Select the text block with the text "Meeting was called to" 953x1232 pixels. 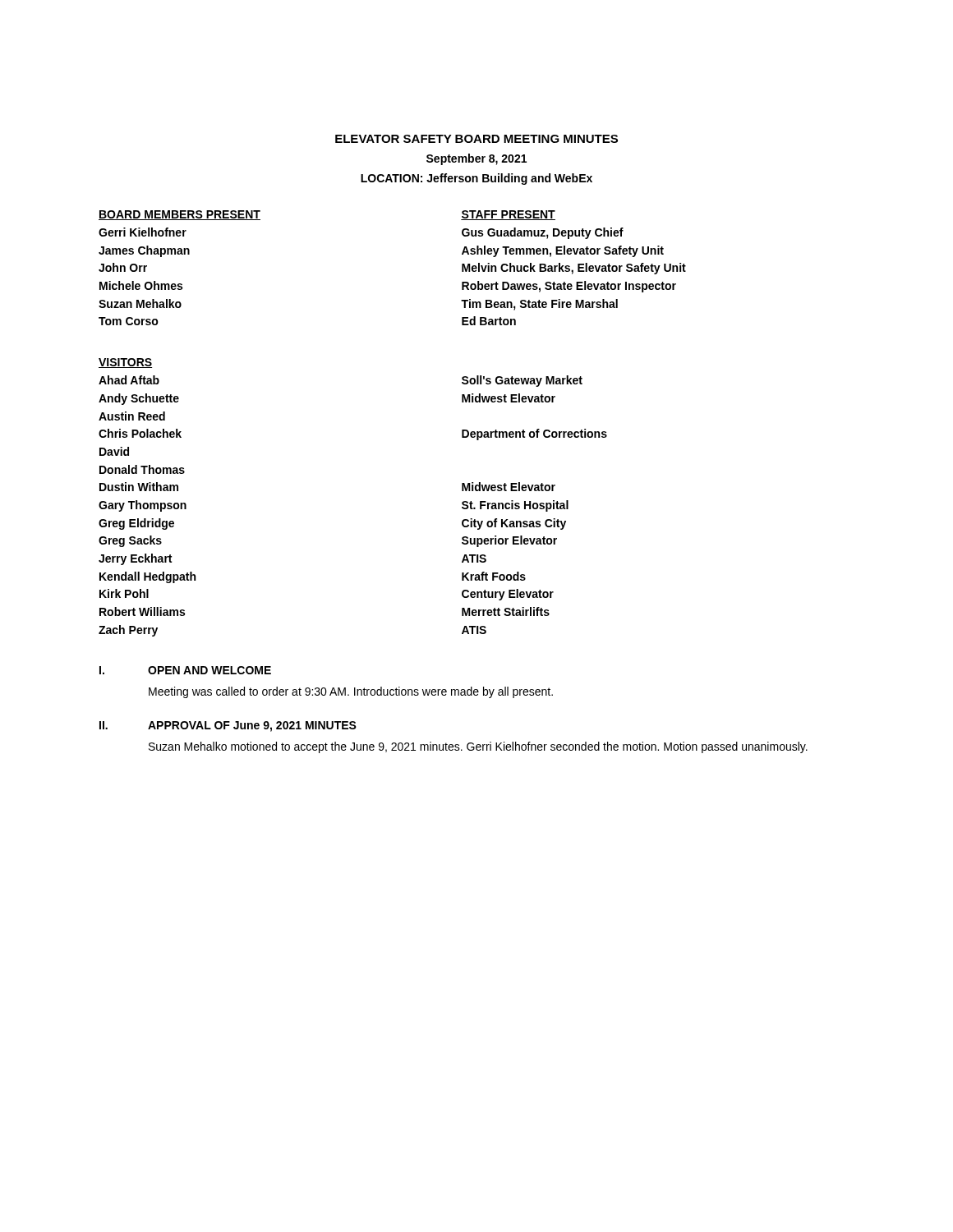click(x=351, y=692)
